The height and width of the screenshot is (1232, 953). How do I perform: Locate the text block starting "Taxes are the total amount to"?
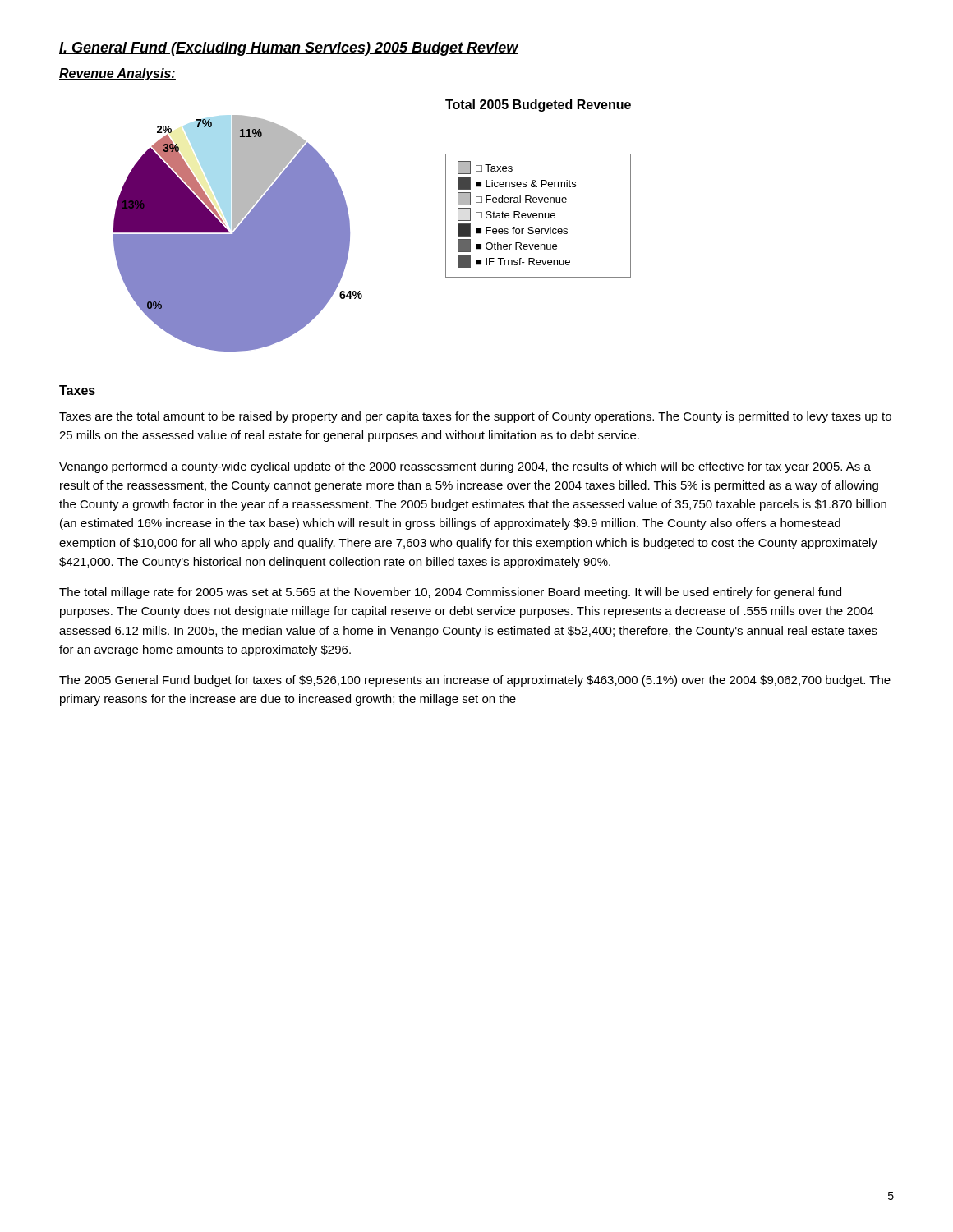476,426
